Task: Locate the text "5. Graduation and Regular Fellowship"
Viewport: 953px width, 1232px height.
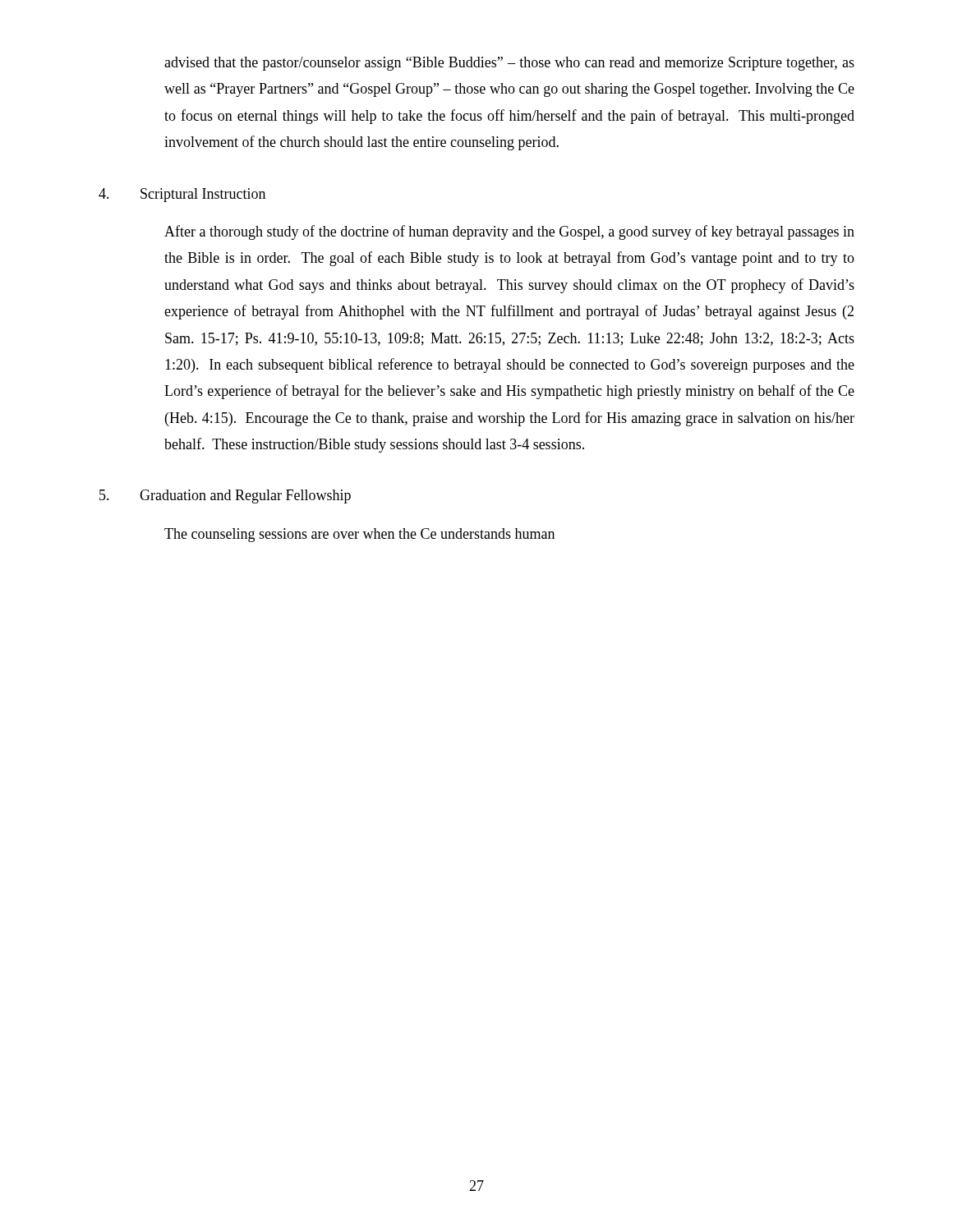Action: click(x=225, y=496)
